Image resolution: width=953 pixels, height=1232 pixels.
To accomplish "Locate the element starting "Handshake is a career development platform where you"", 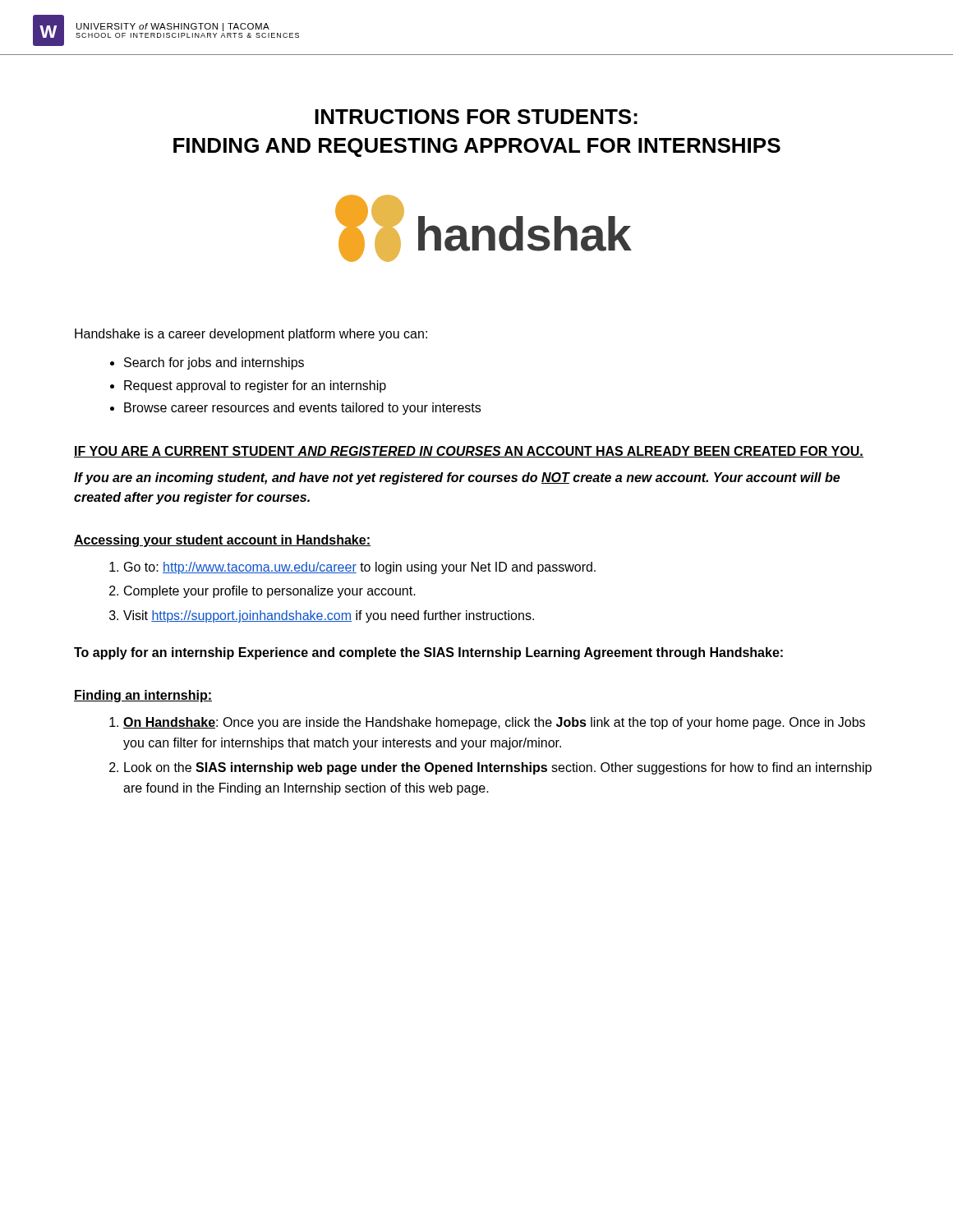I will pyautogui.click(x=251, y=334).
